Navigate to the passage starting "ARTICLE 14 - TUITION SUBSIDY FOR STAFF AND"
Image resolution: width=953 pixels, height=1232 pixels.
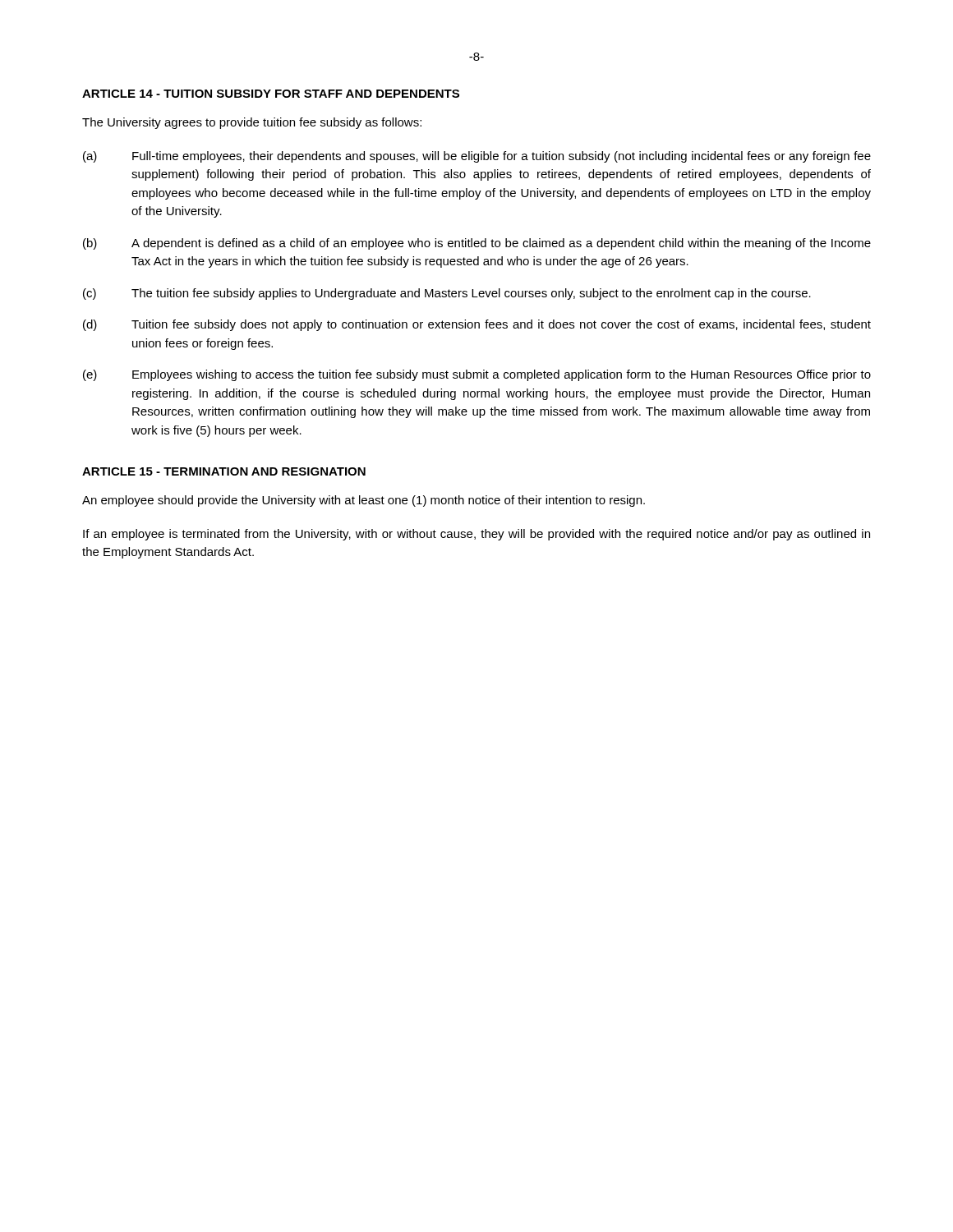click(x=271, y=93)
